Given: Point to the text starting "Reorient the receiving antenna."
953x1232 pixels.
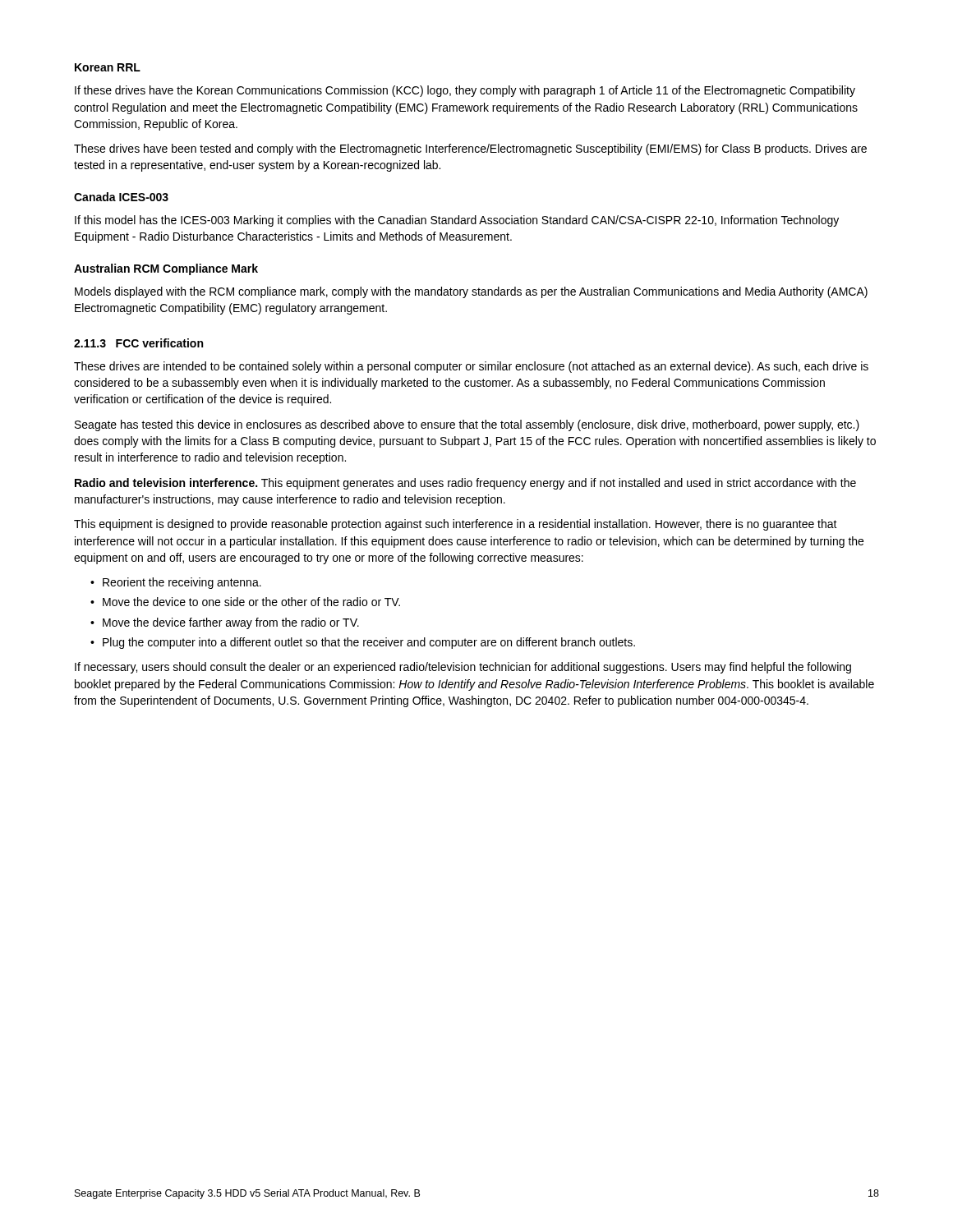Looking at the screenshot, I should click(x=182, y=582).
